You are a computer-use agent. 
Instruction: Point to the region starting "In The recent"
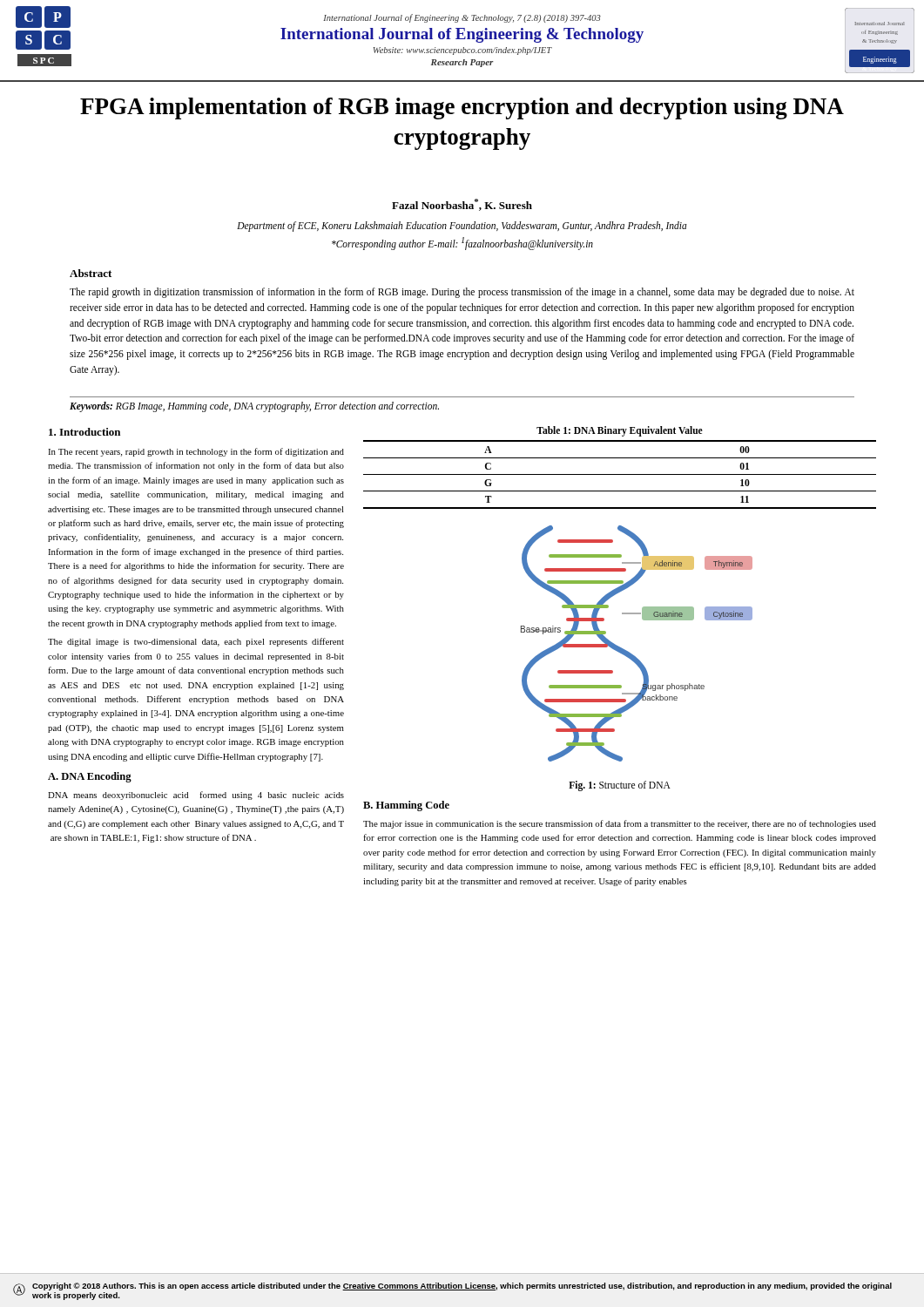pos(196,604)
